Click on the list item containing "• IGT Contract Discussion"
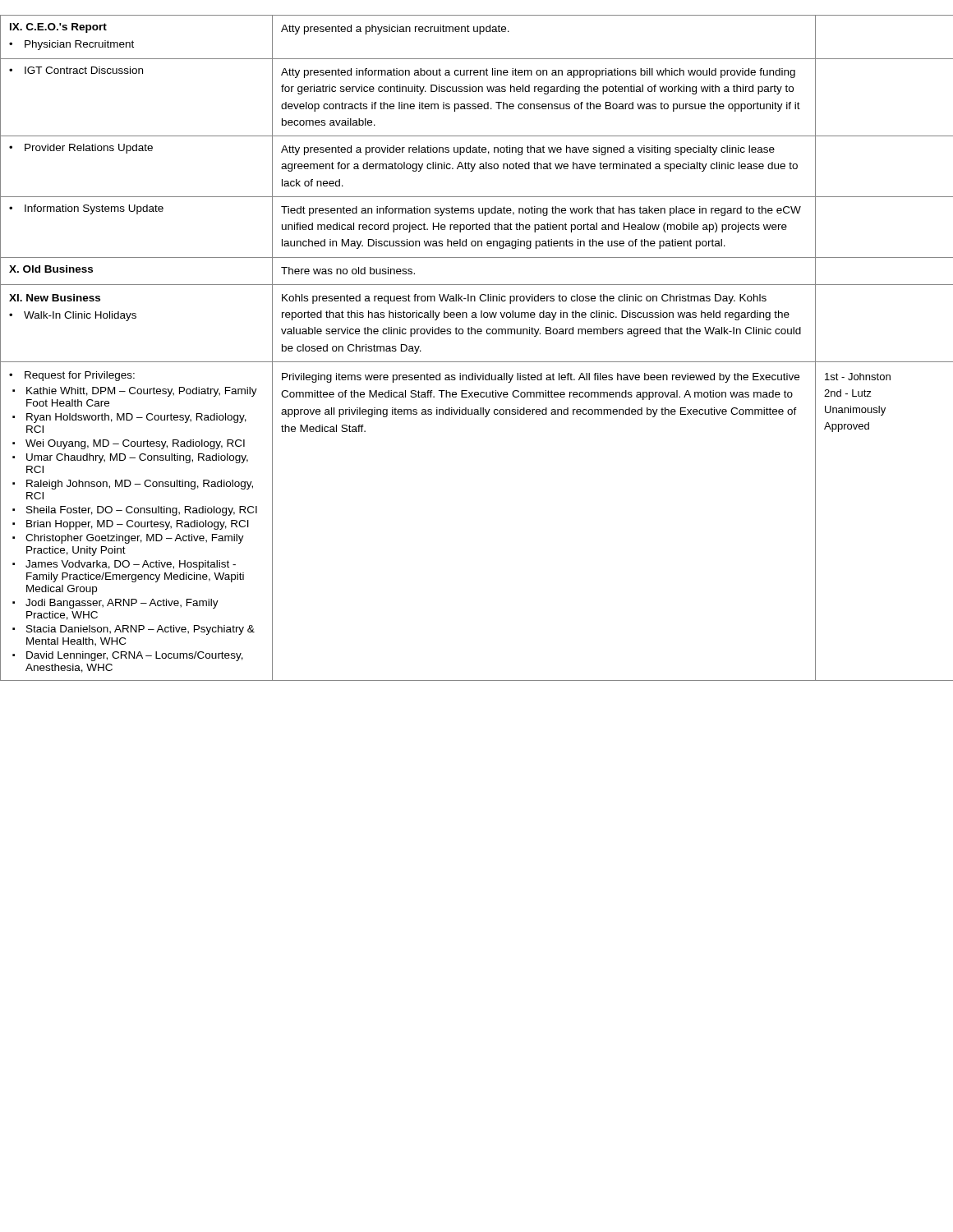The width and height of the screenshot is (953, 1232). (x=76, y=70)
